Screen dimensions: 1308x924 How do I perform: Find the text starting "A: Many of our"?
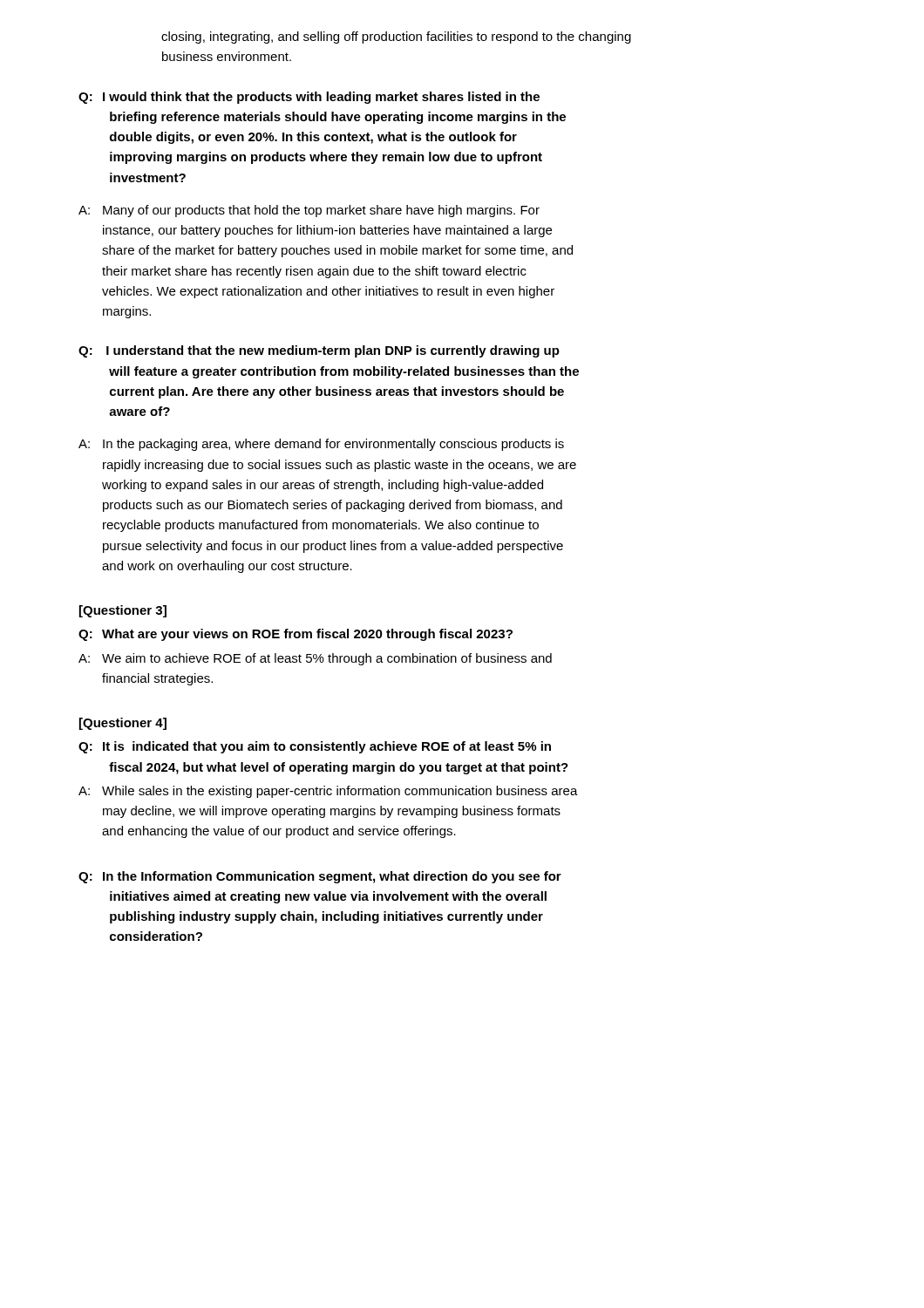click(466, 260)
